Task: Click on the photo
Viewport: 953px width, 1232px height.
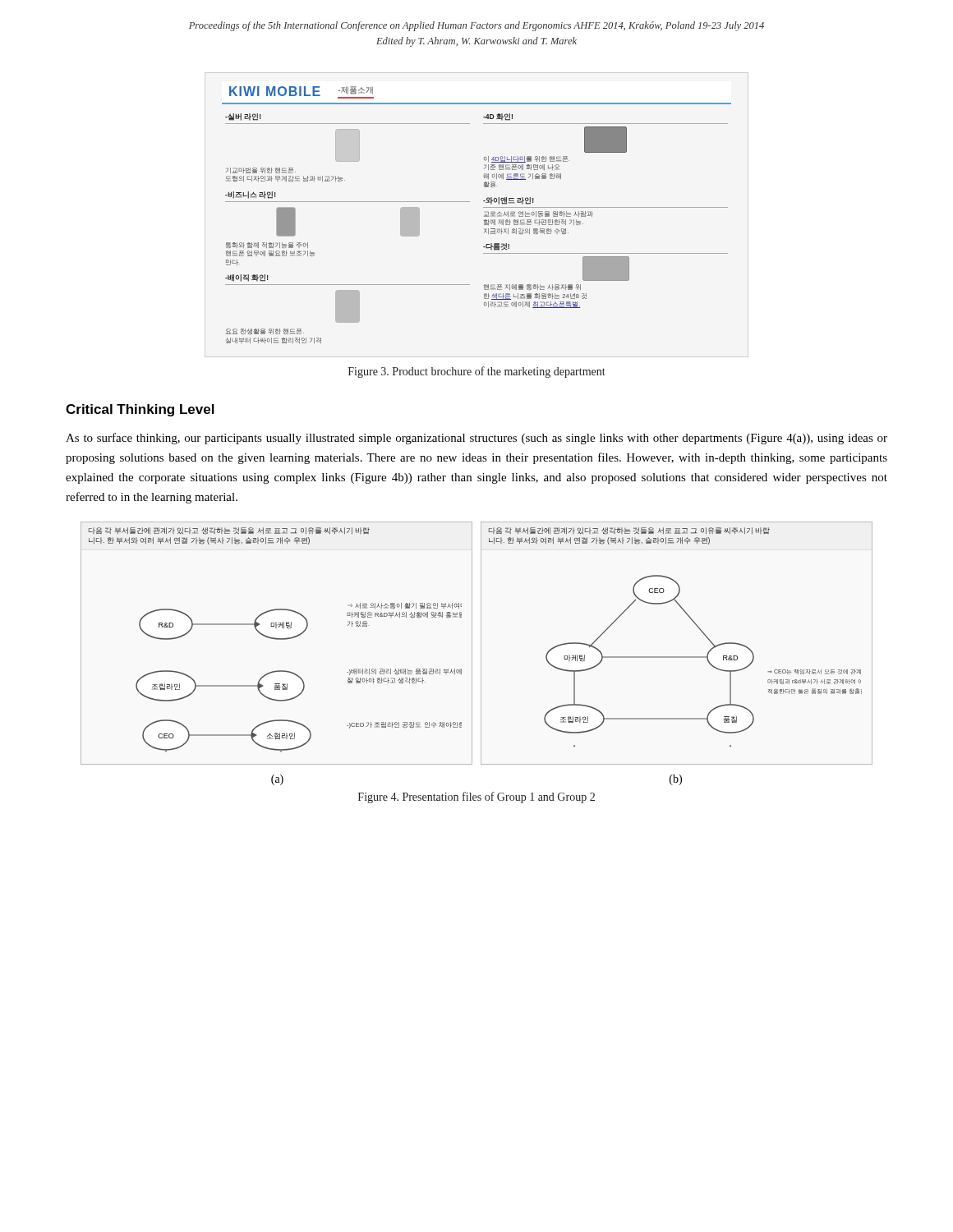Action: point(476,215)
